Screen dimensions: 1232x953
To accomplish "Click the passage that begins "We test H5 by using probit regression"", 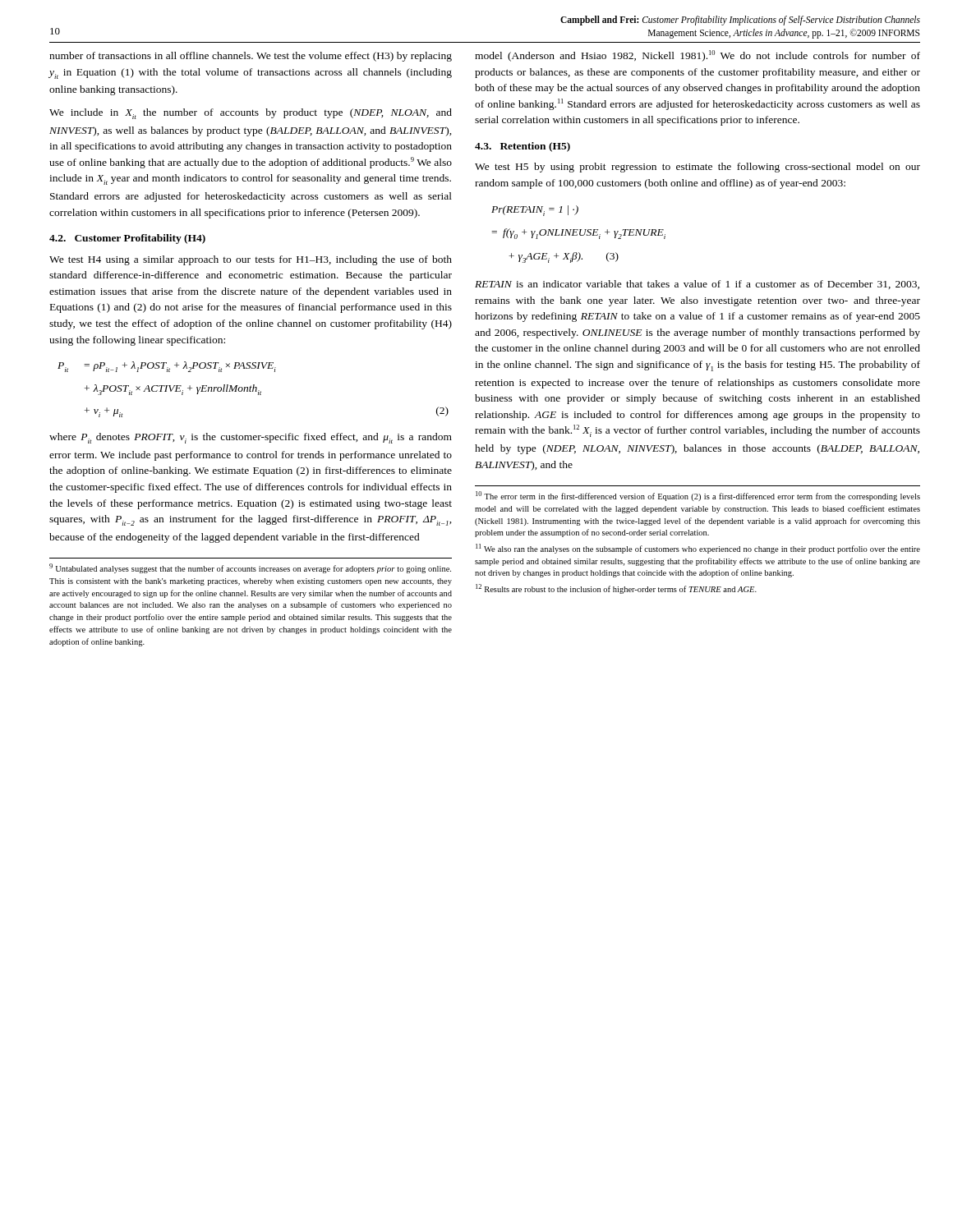I will pos(698,175).
